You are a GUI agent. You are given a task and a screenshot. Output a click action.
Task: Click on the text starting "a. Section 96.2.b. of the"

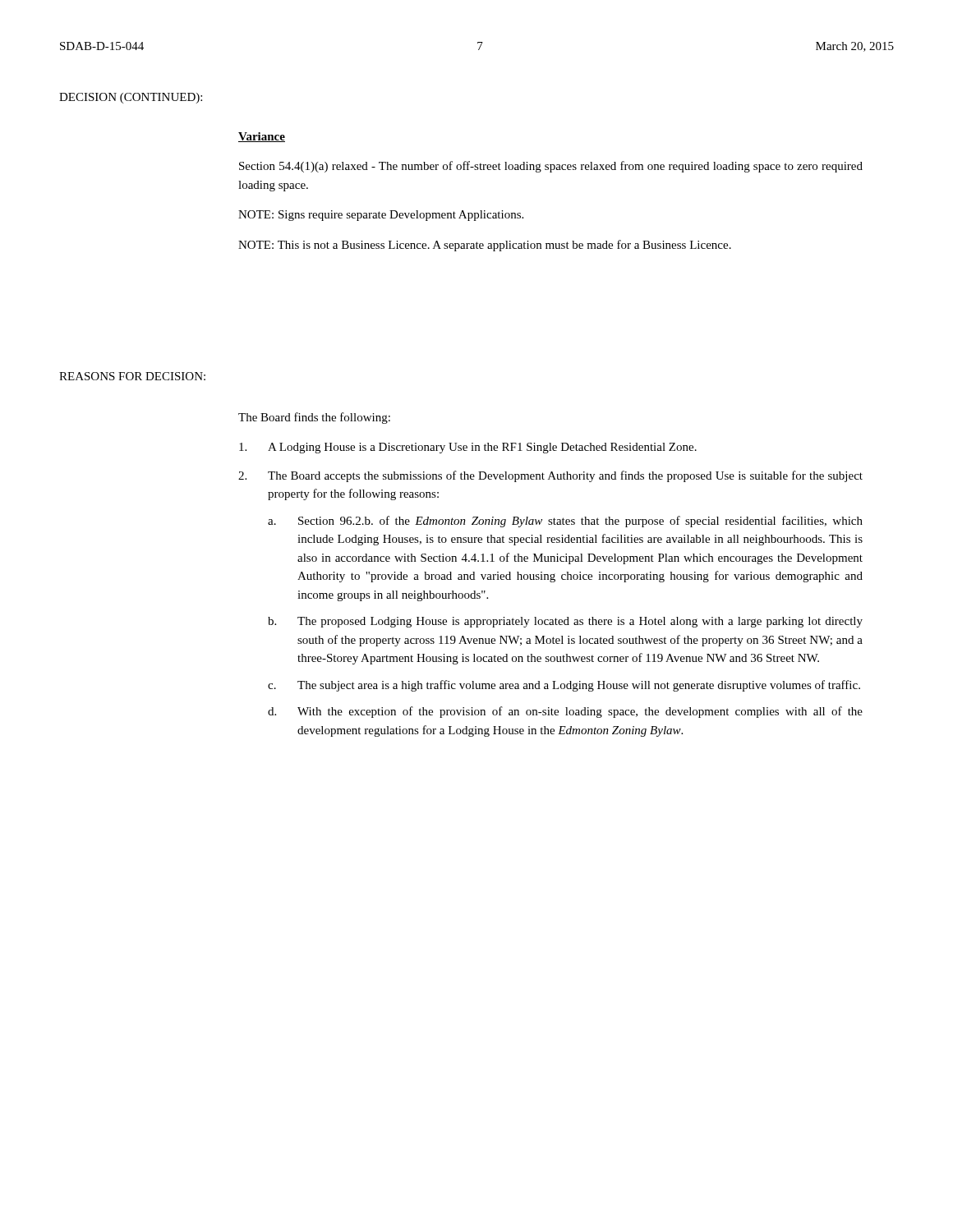click(565, 557)
